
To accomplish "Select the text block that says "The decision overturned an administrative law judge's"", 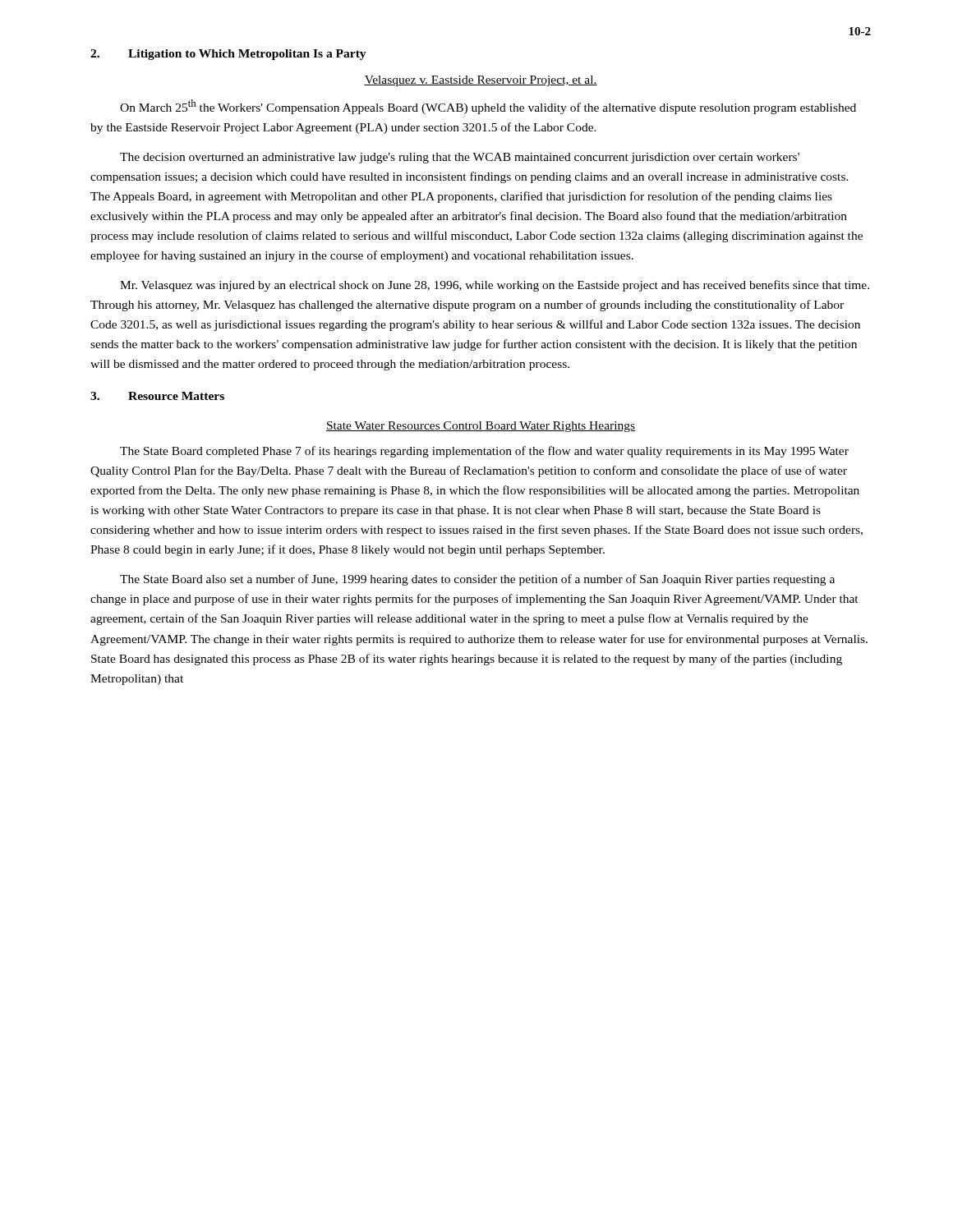I will [477, 206].
